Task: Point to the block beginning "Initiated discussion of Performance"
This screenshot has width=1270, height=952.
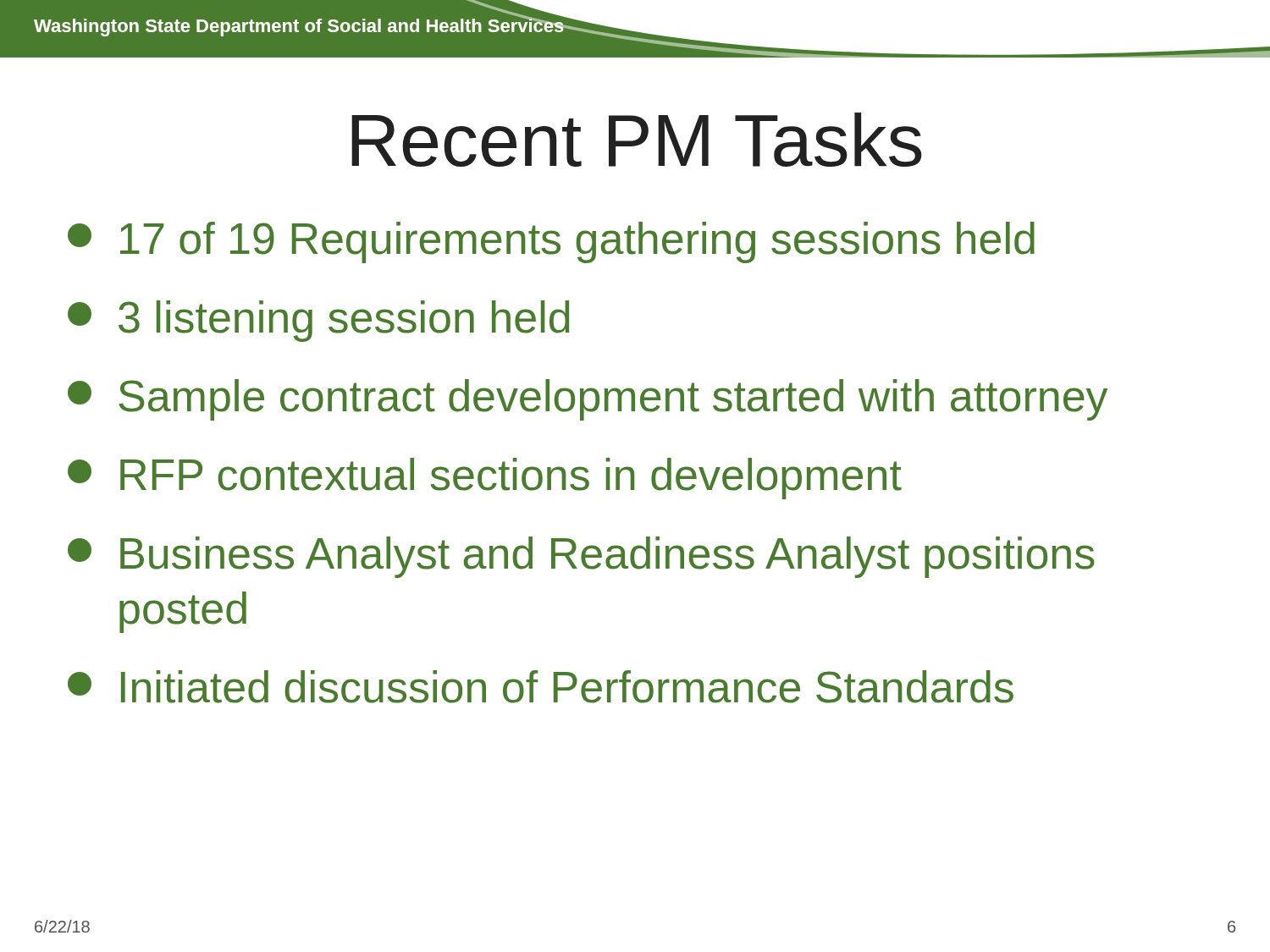Action: click(541, 688)
